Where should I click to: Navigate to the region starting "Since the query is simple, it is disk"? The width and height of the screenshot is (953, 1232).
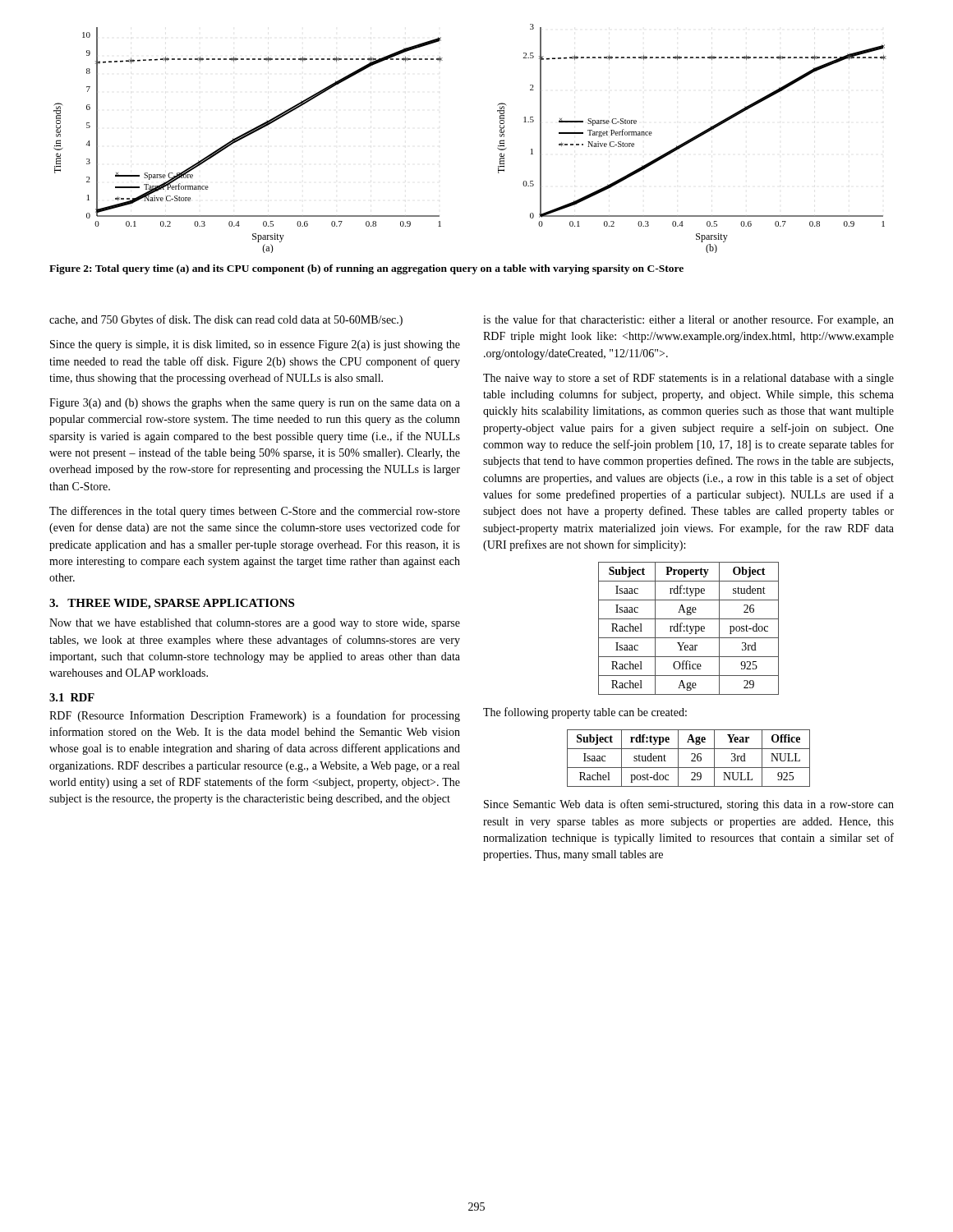[255, 362]
